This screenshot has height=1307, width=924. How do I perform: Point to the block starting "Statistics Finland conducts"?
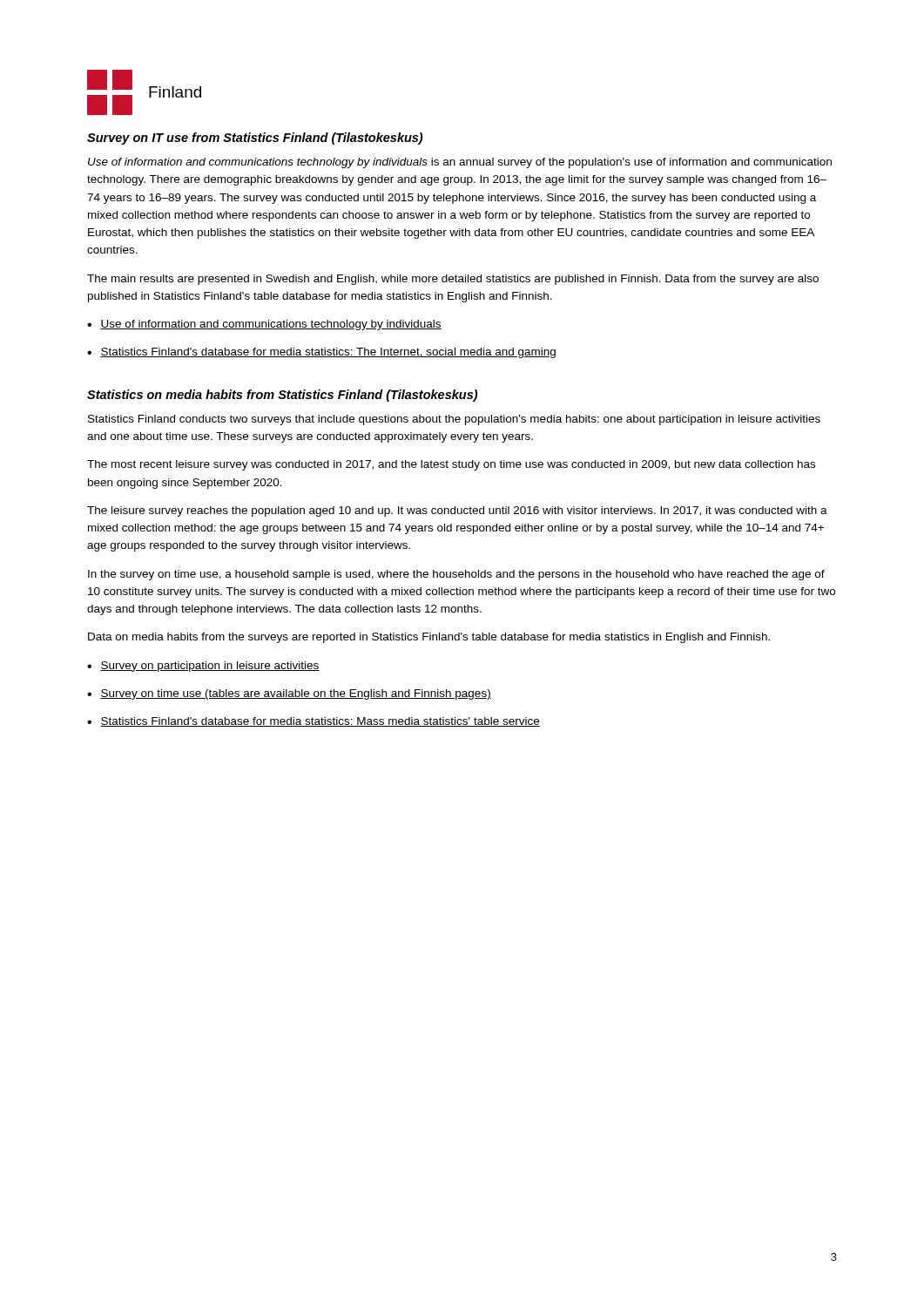[x=454, y=427]
